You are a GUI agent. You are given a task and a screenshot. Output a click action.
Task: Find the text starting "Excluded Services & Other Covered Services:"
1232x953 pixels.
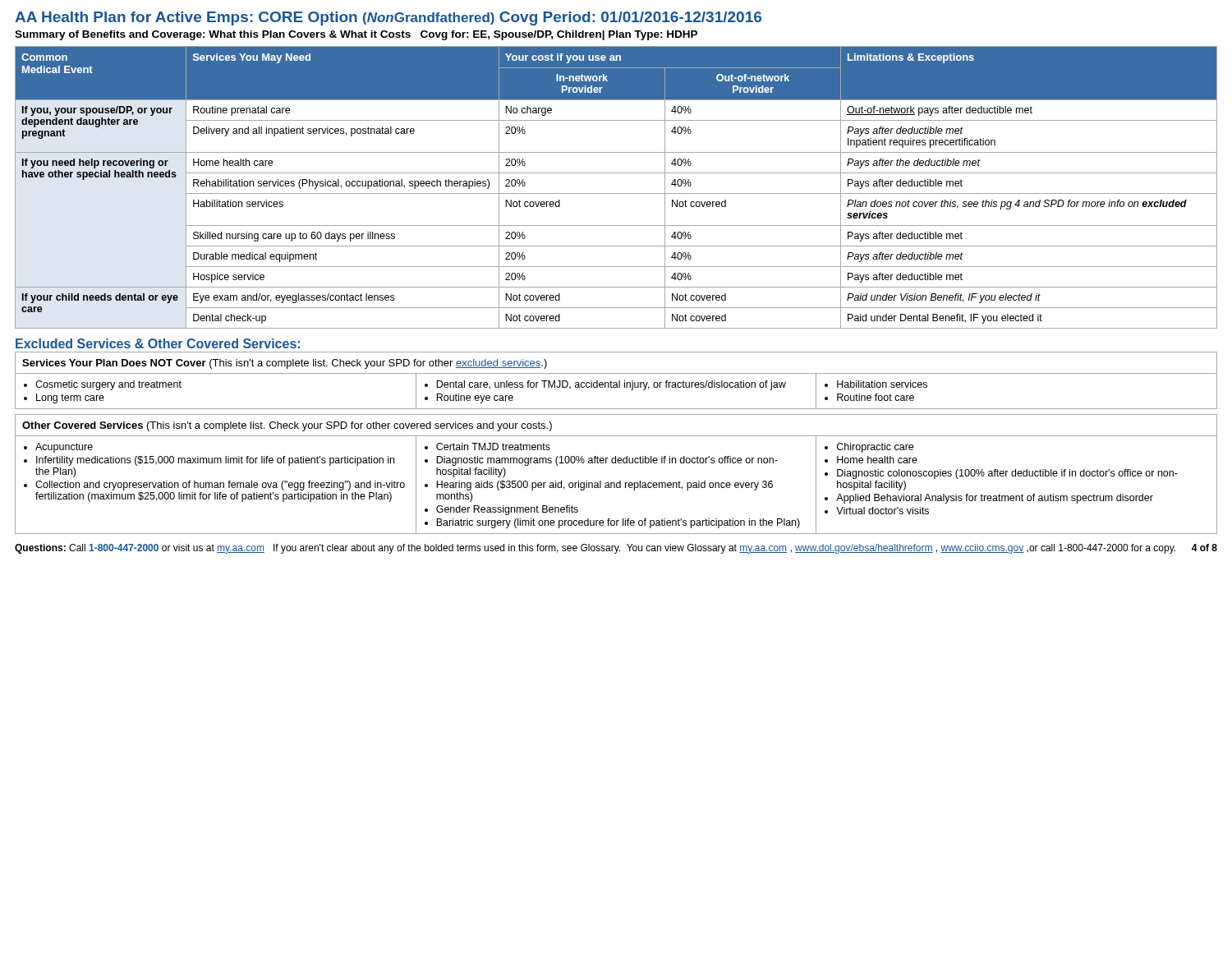click(158, 344)
